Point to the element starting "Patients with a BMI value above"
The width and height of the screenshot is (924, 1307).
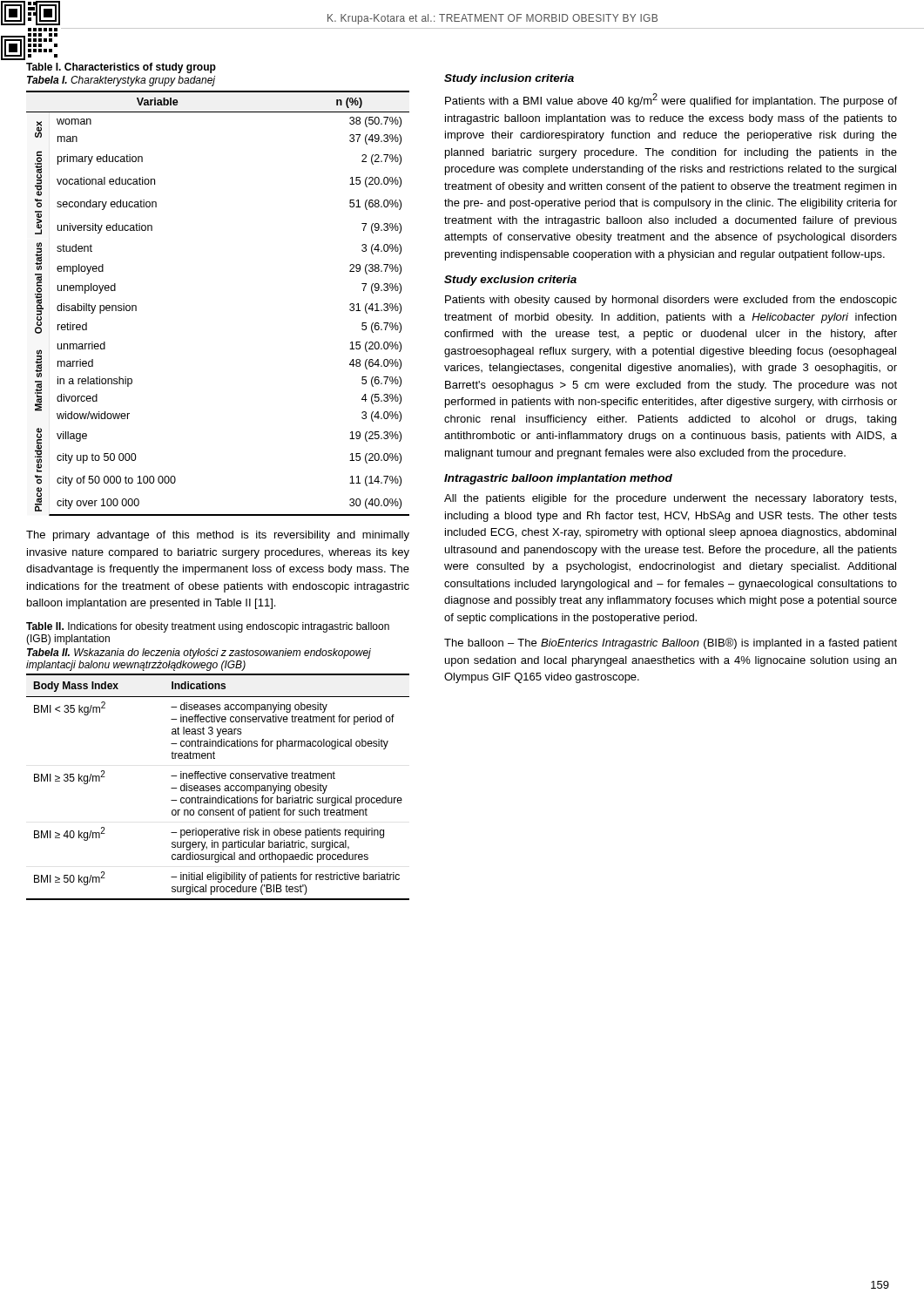coord(671,176)
